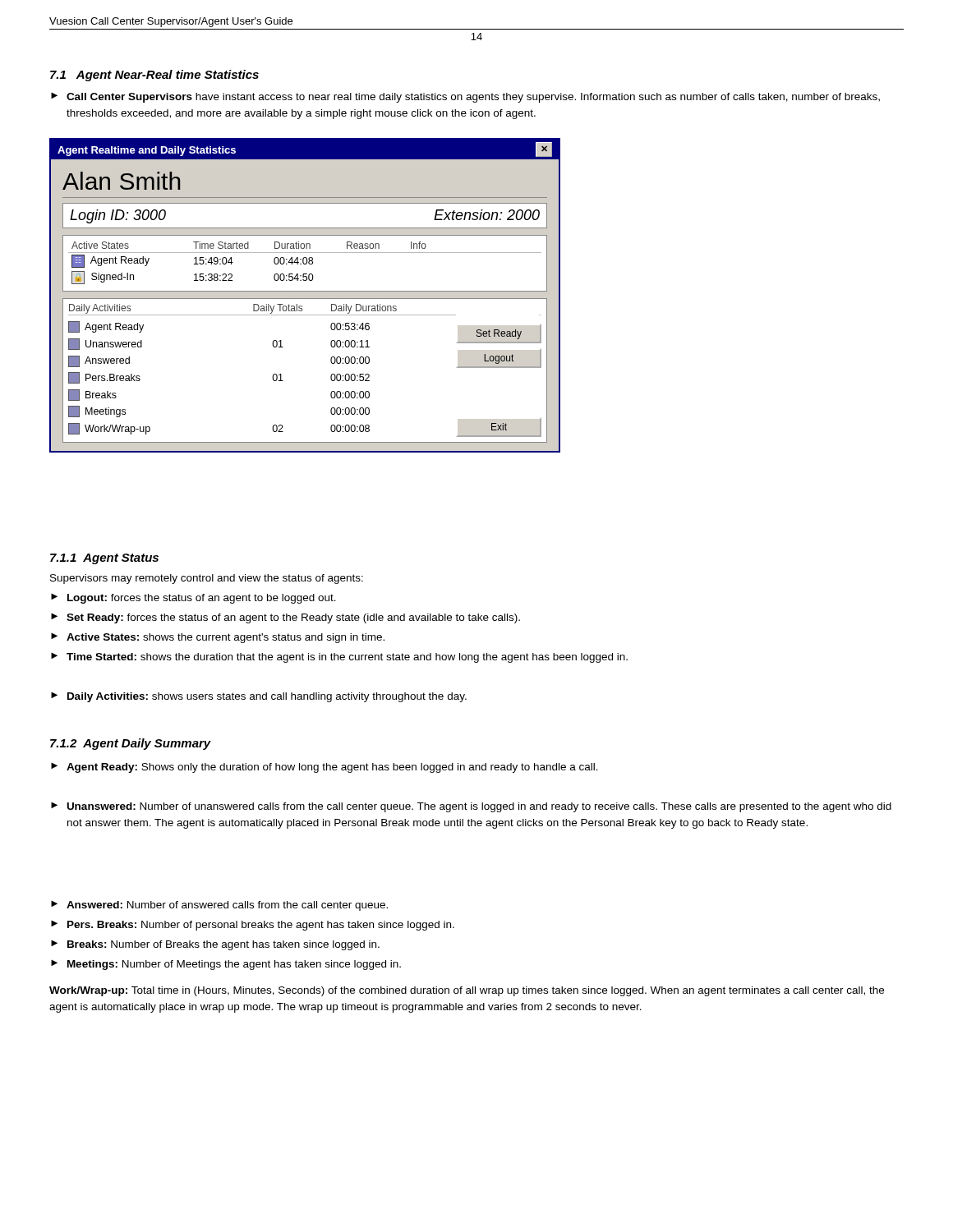The height and width of the screenshot is (1232, 953).
Task: Point to the text starting "Work/Wrap-up: Total time in"
Action: coord(467,998)
